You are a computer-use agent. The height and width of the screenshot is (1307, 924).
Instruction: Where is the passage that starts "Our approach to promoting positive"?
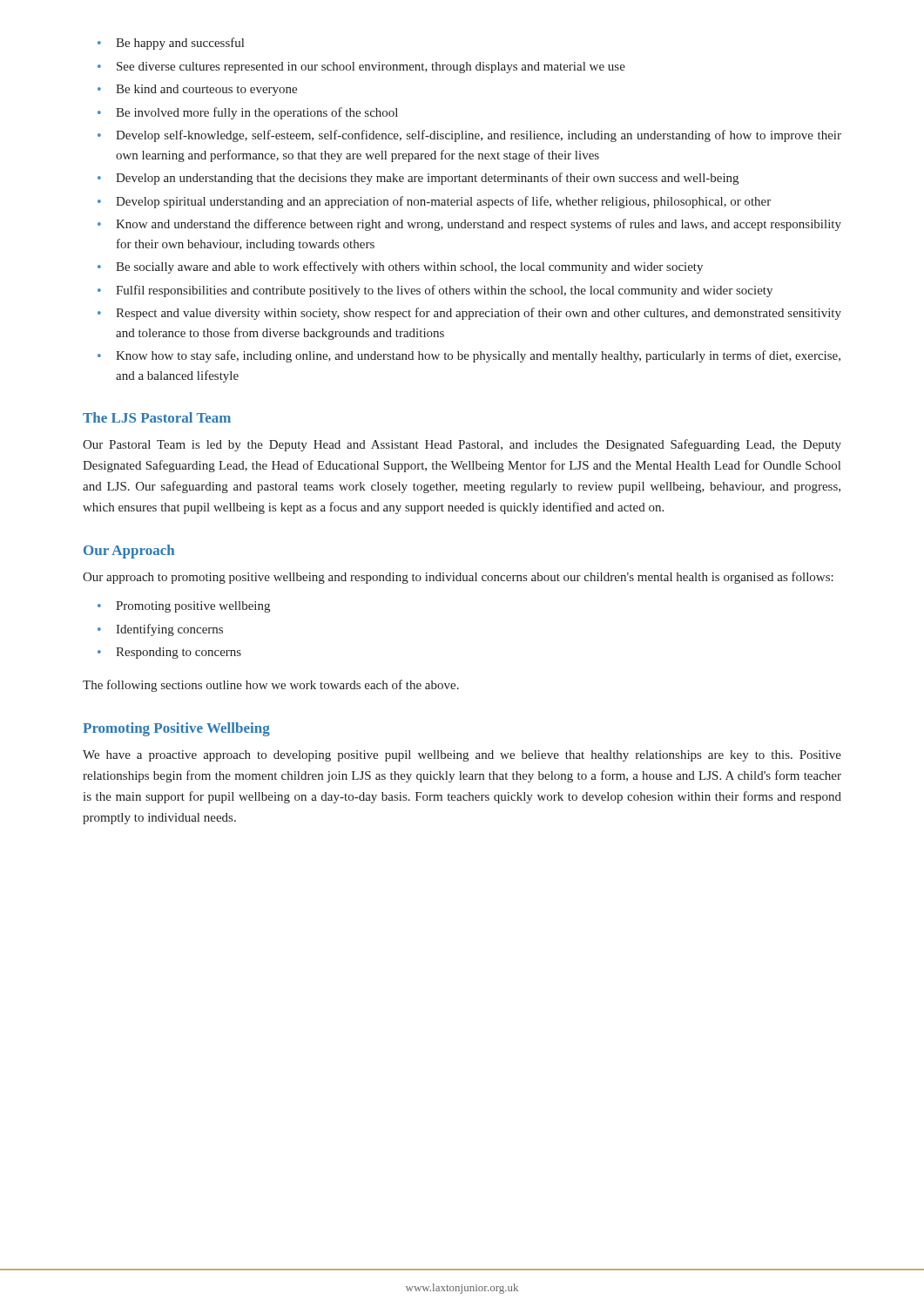458,577
